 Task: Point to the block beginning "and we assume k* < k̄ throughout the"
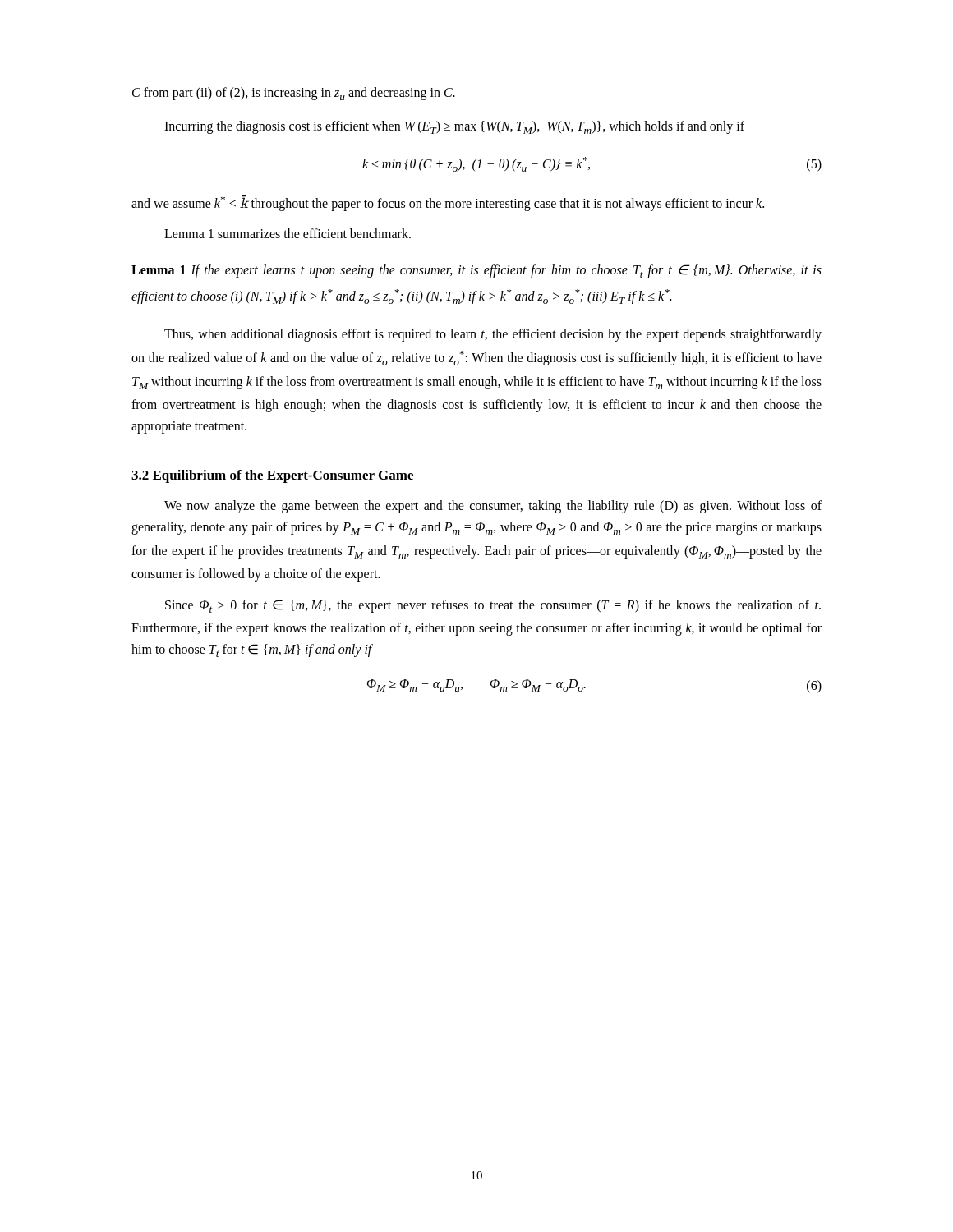tap(448, 201)
